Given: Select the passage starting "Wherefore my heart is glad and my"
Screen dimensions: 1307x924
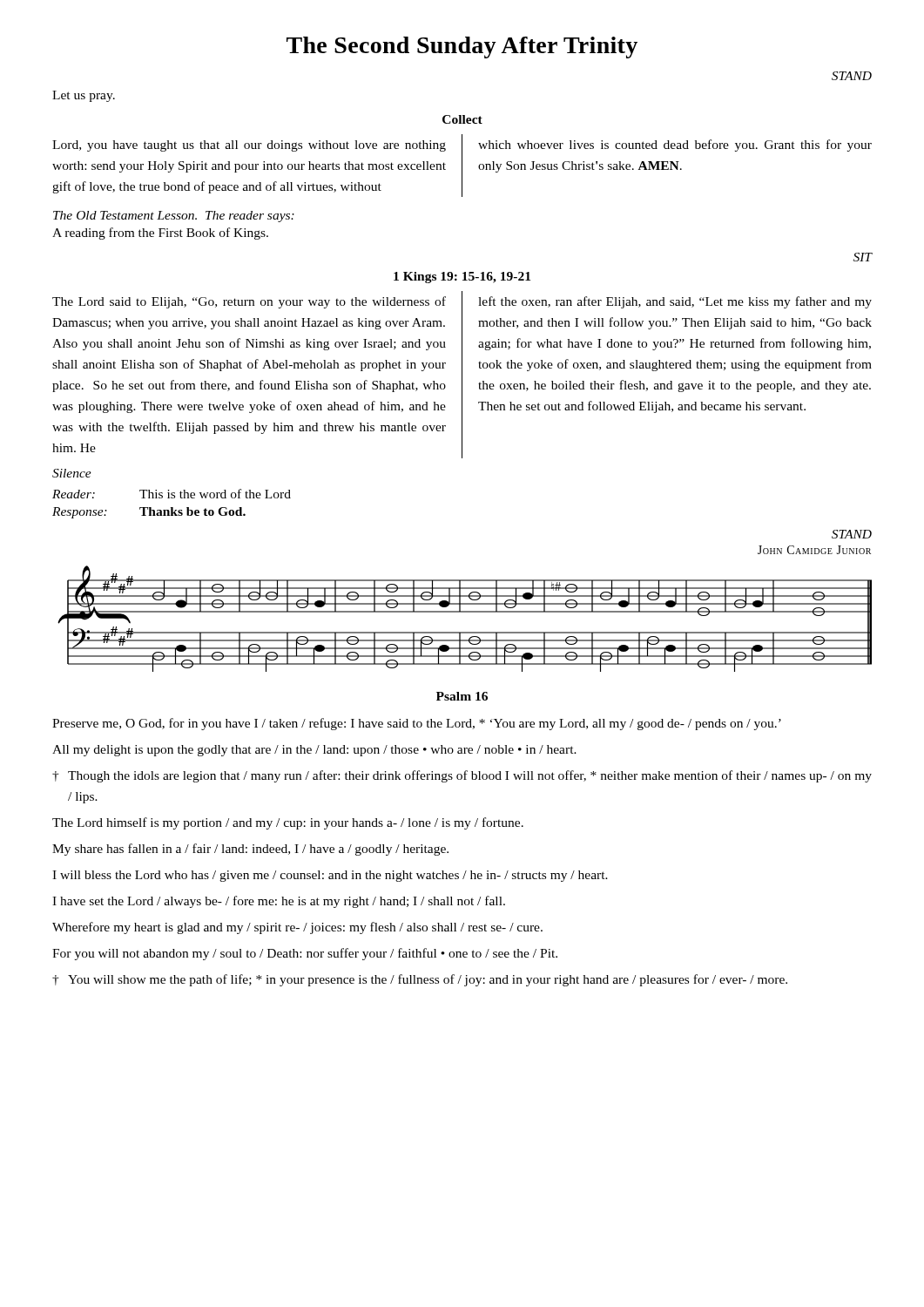Looking at the screenshot, I should (x=298, y=927).
